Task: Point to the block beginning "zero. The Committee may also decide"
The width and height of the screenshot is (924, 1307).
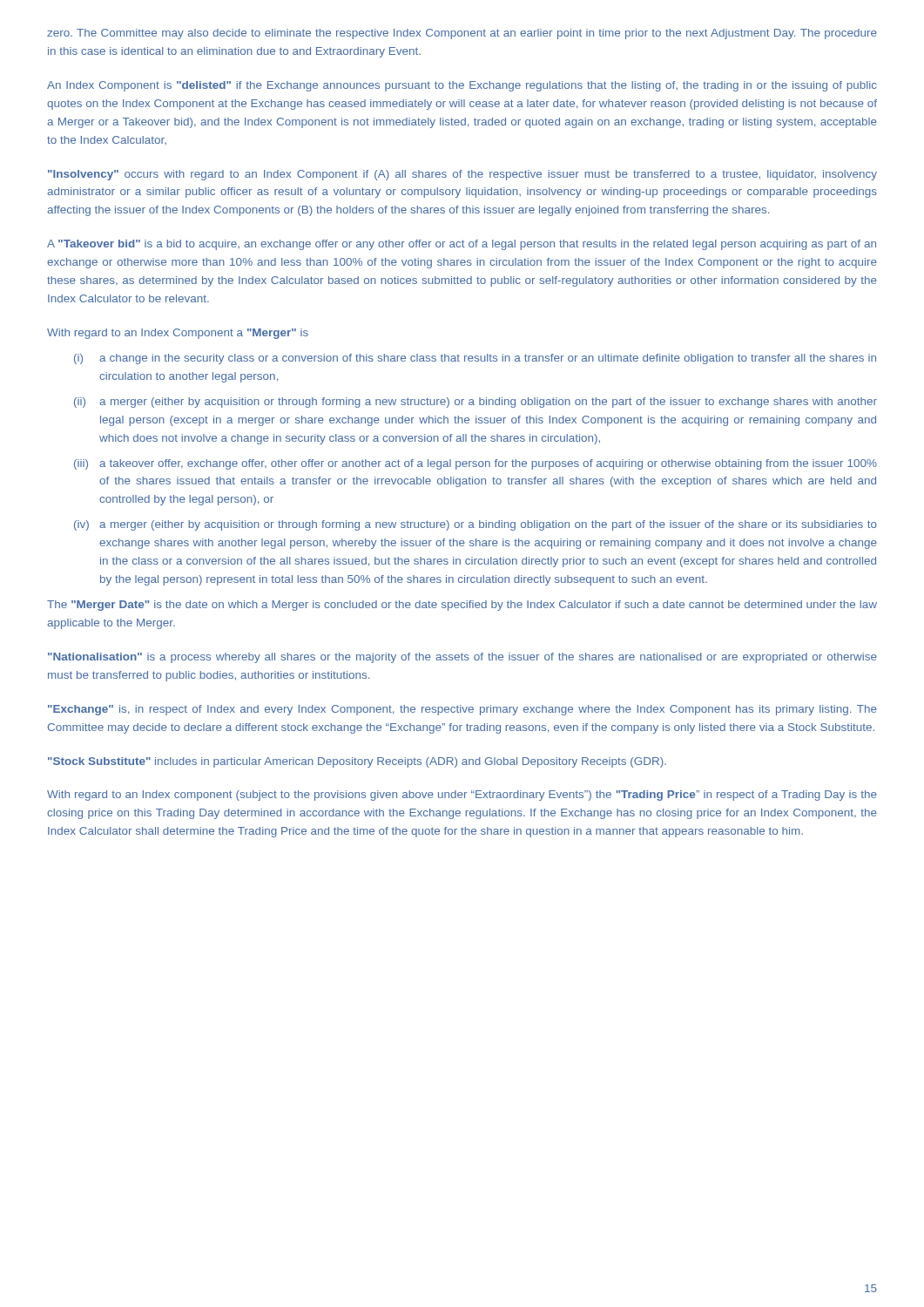Action: pos(462,43)
